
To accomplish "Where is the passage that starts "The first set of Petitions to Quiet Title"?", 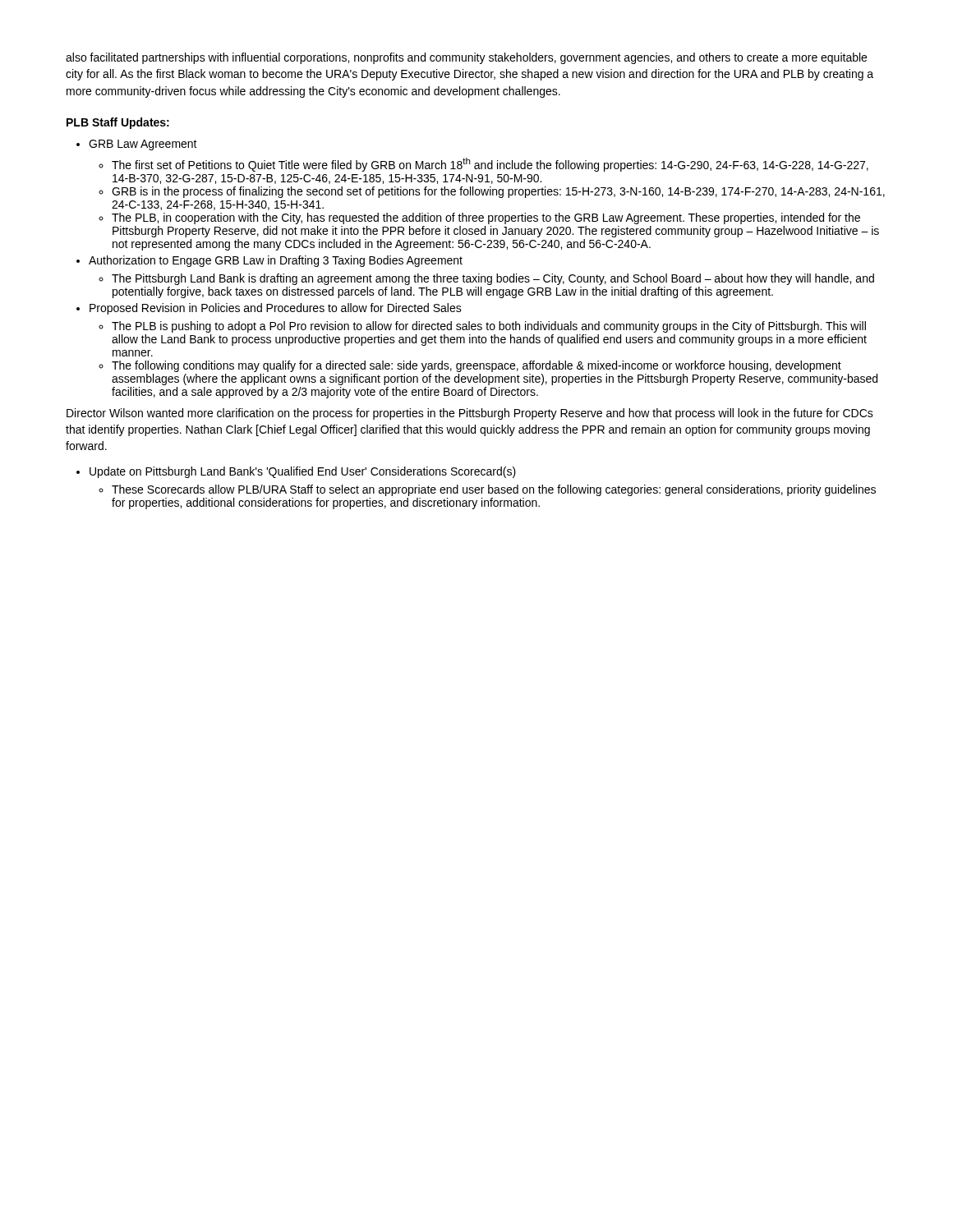I will [499, 170].
